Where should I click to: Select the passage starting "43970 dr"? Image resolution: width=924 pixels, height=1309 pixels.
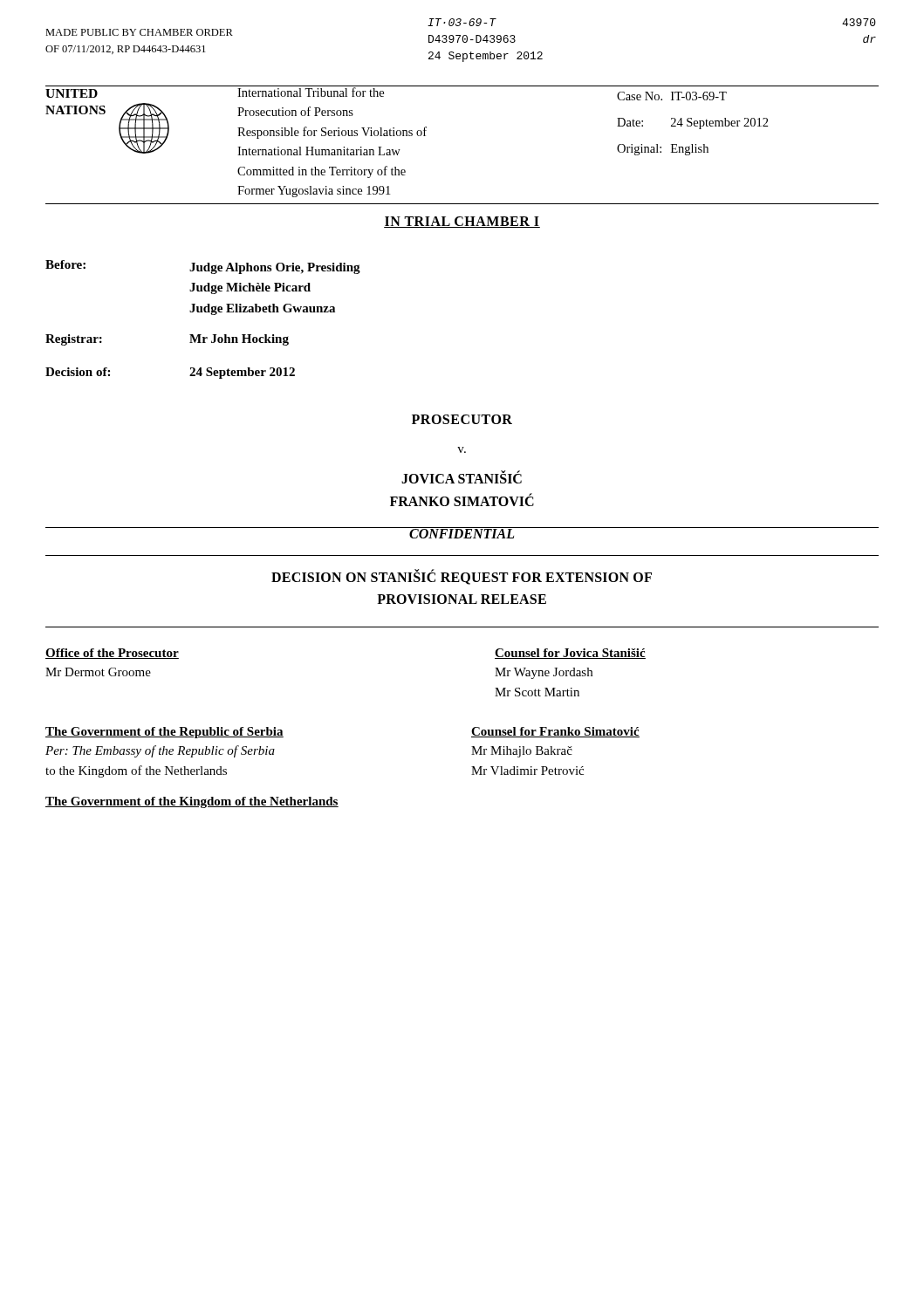tap(859, 31)
